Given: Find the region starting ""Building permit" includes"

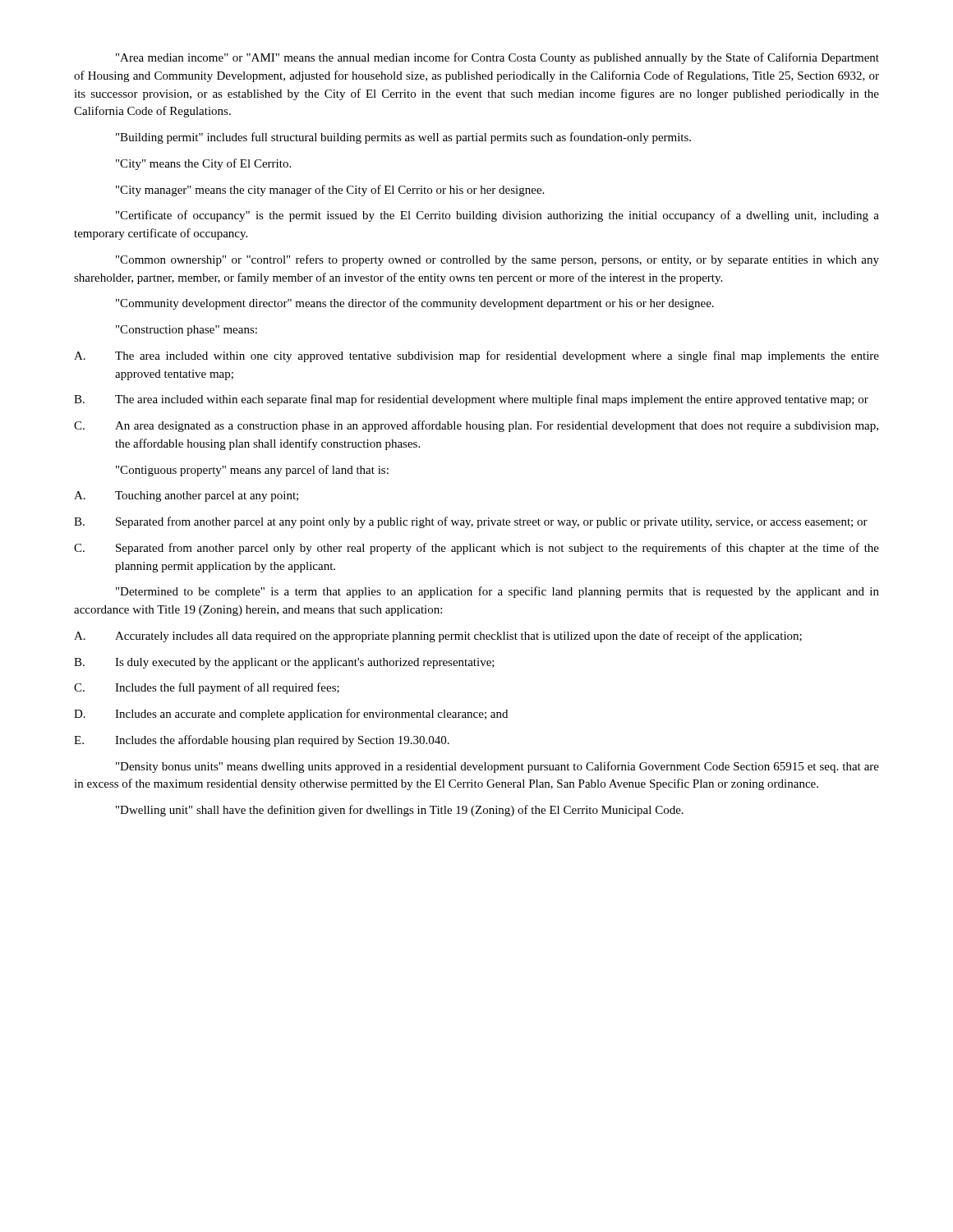Looking at the screenshot, I should click(x=403, y=137).
